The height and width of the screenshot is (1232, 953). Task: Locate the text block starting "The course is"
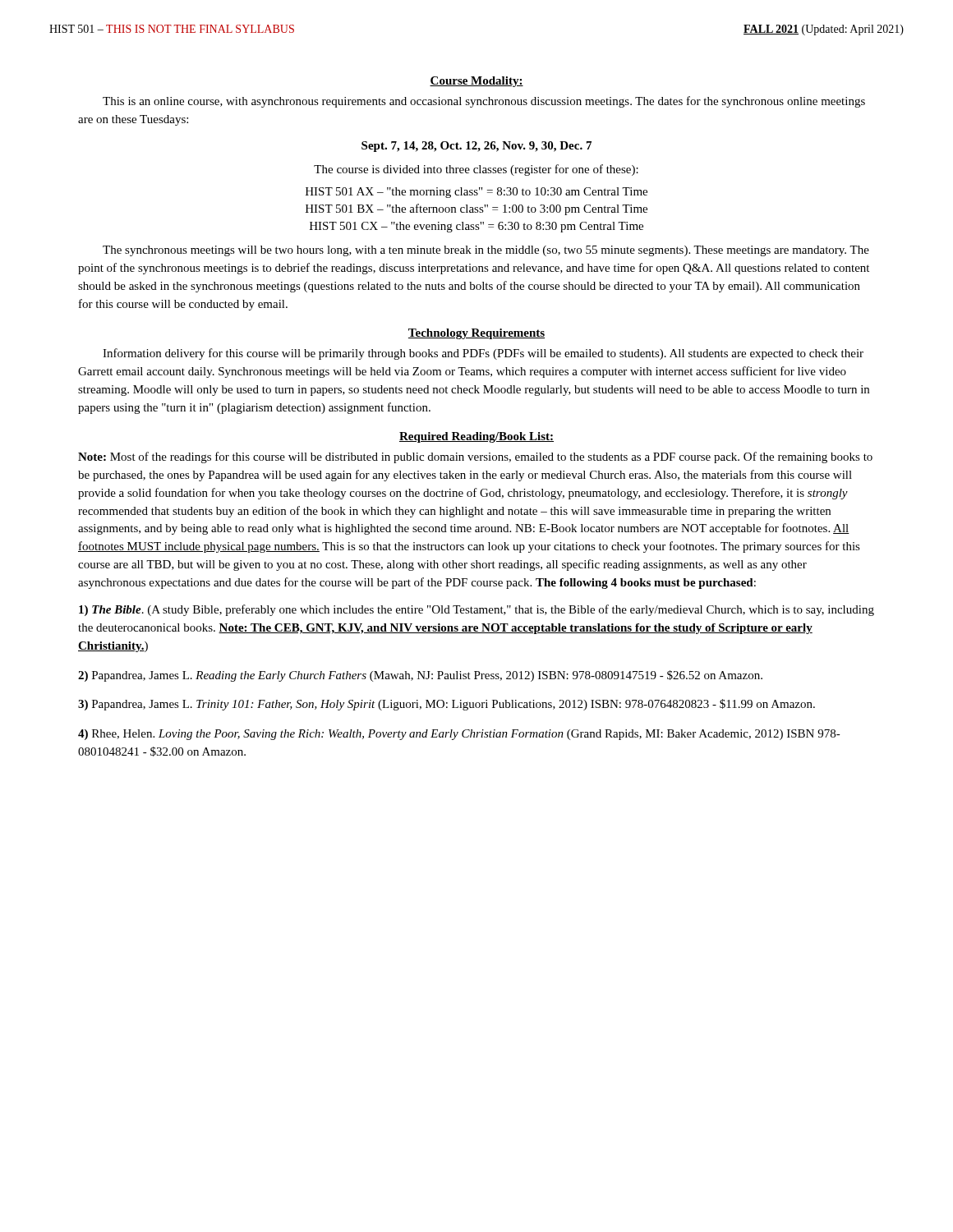coord(476,169)
